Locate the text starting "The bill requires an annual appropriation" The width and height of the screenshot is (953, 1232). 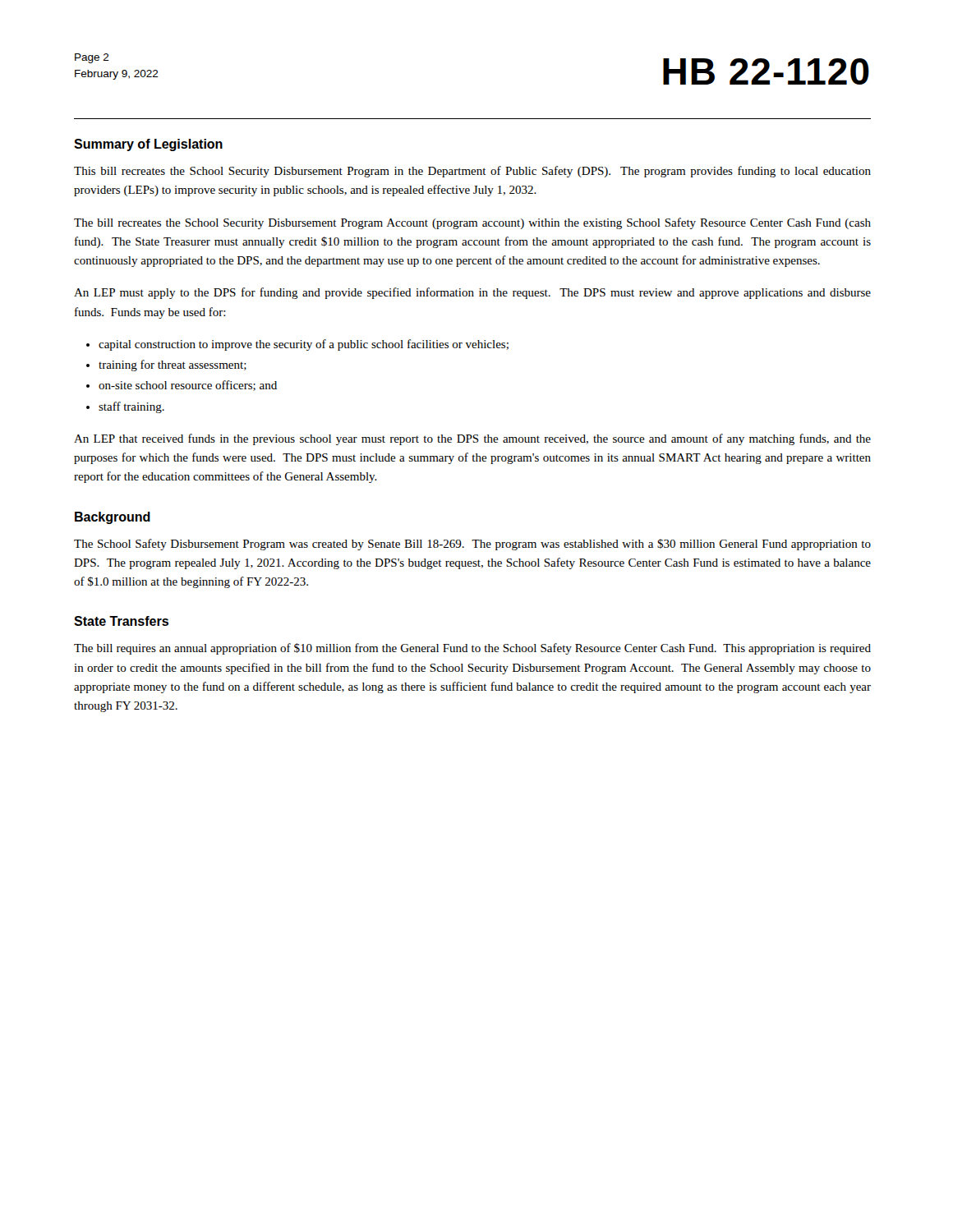click(x=472, y=677)
